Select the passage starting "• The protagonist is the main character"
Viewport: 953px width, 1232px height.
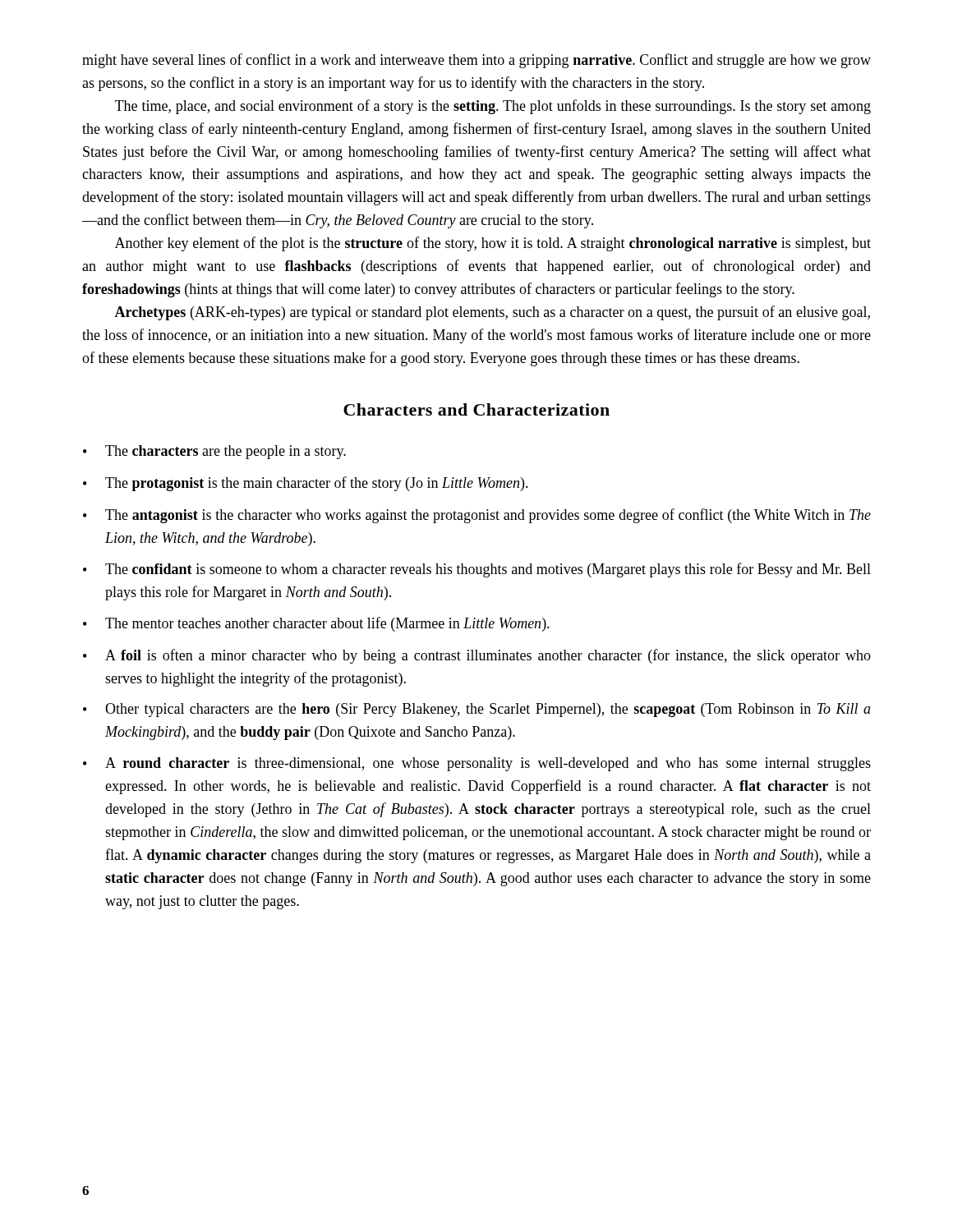[x=476, y=484]
